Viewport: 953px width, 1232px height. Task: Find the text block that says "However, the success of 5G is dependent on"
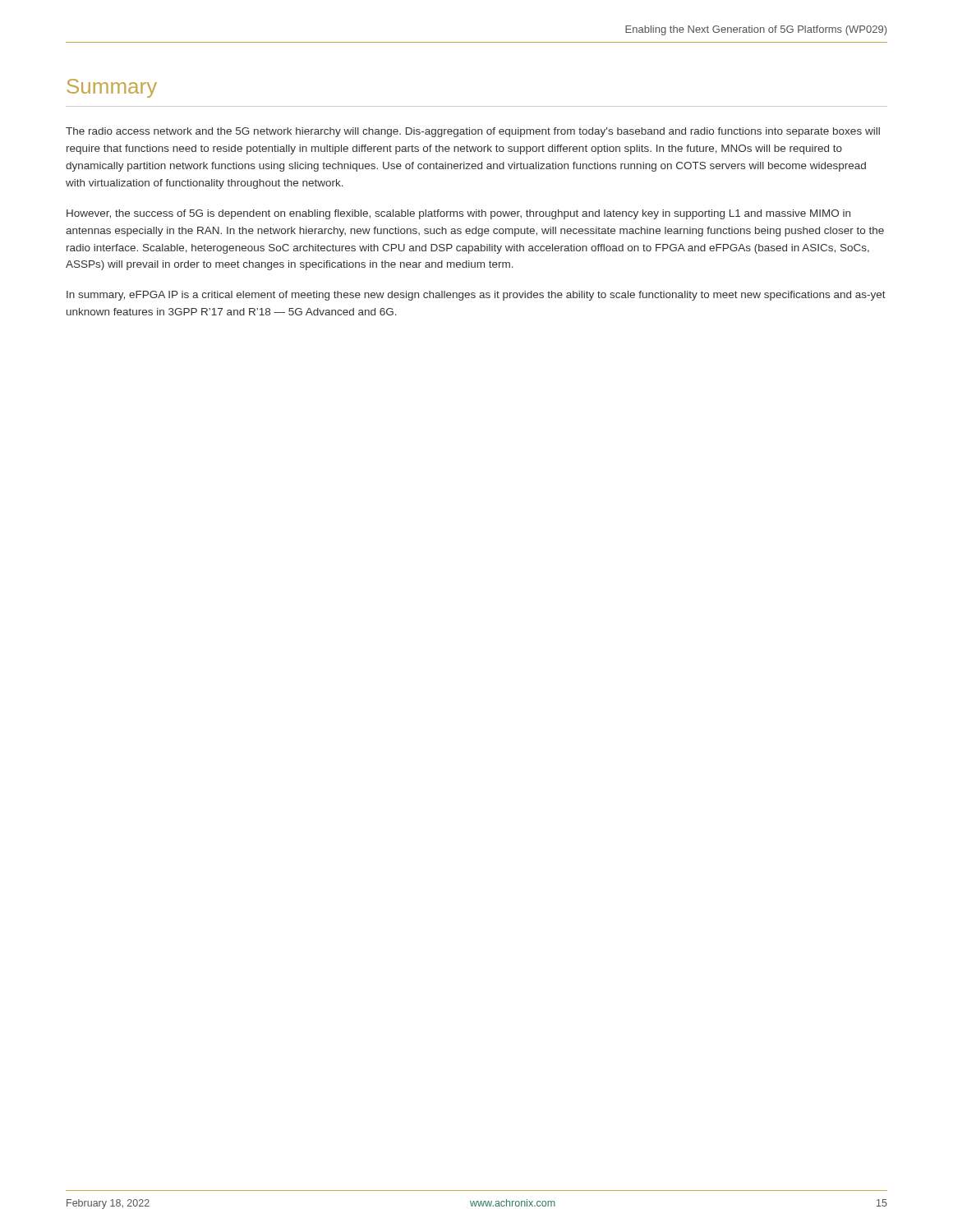tap(475, 239)
